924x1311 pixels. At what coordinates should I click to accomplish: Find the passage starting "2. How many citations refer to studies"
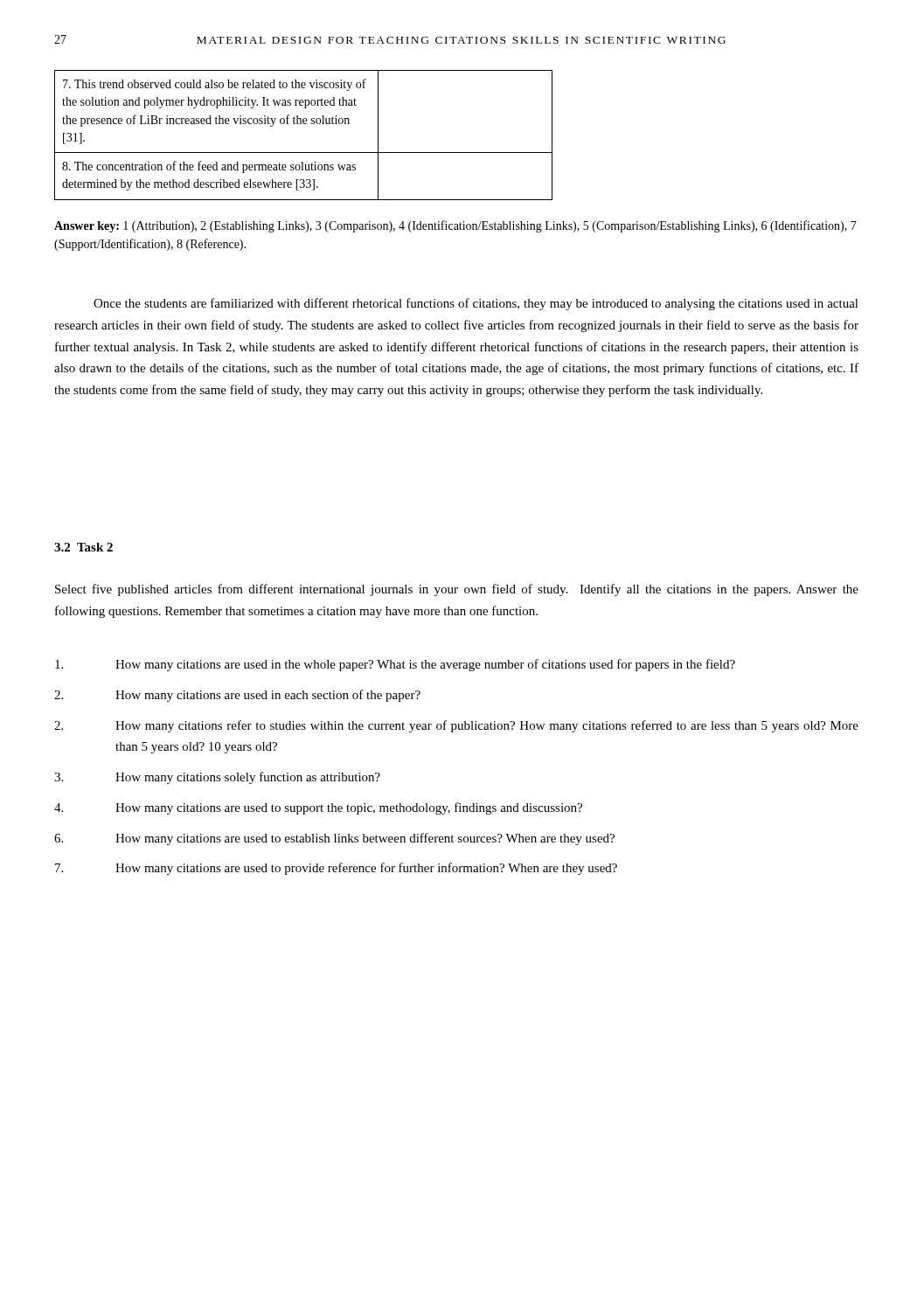pos(456,736)
